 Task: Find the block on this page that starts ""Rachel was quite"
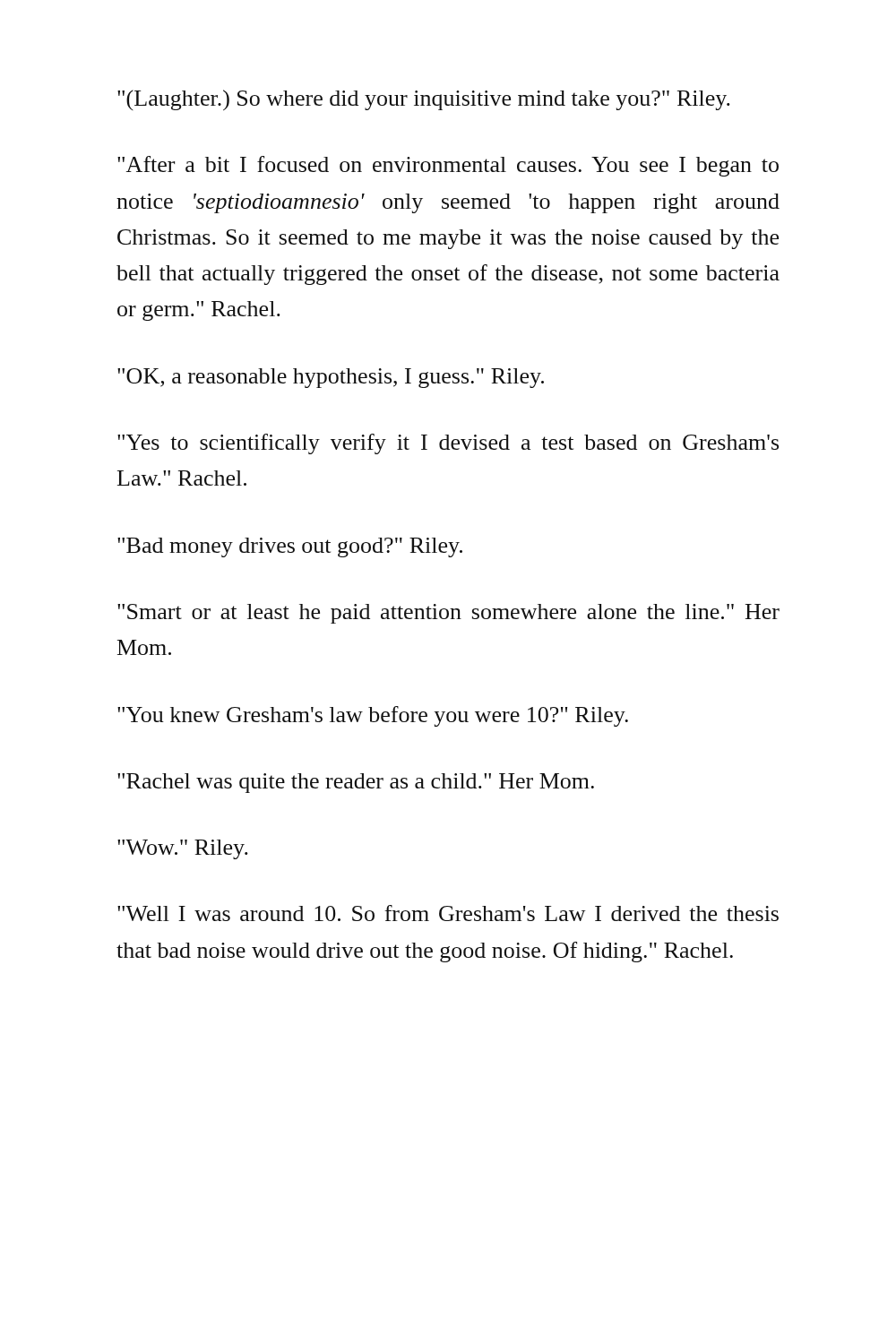[356, 781]
